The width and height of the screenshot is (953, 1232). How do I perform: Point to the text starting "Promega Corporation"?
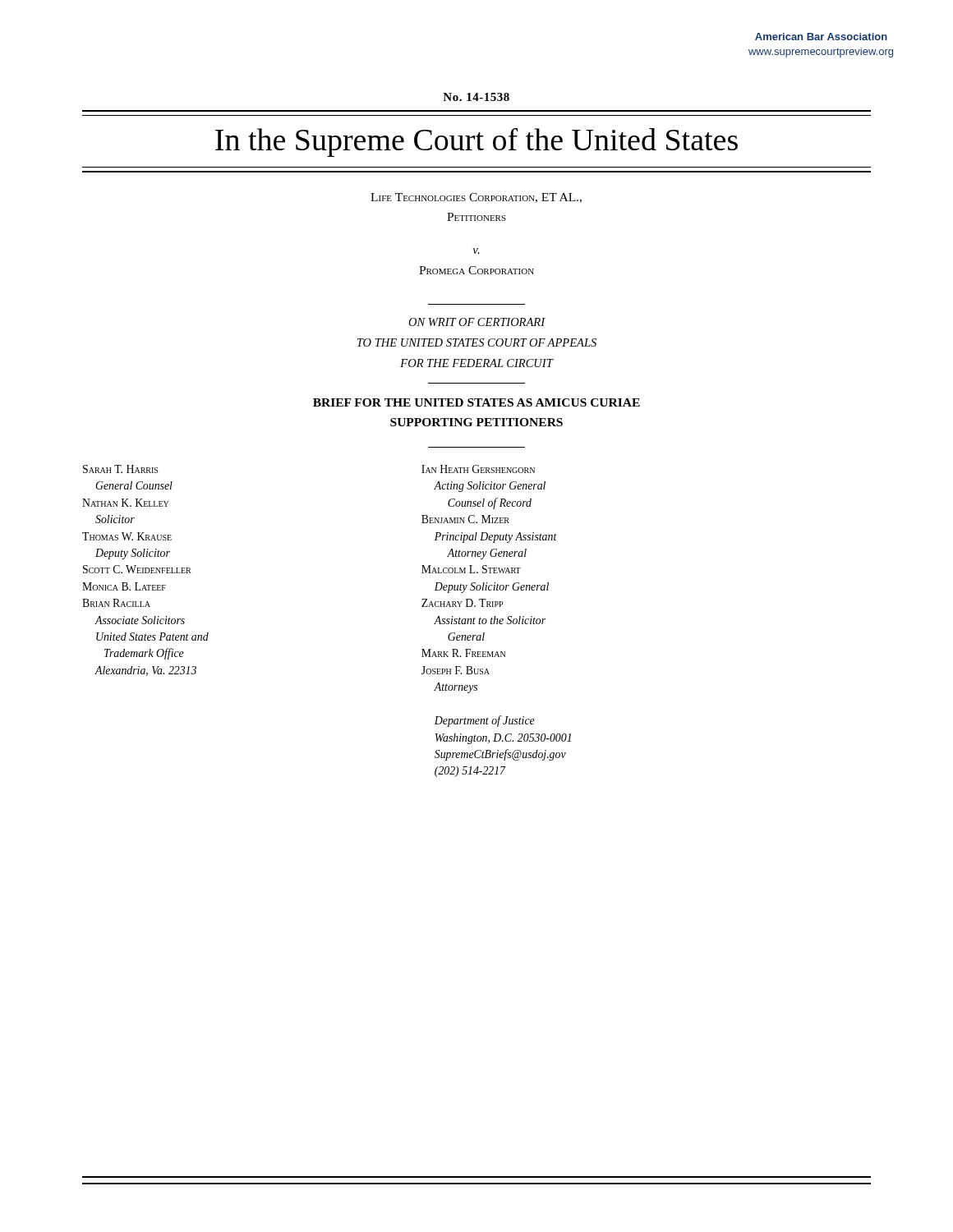(476, 270)
